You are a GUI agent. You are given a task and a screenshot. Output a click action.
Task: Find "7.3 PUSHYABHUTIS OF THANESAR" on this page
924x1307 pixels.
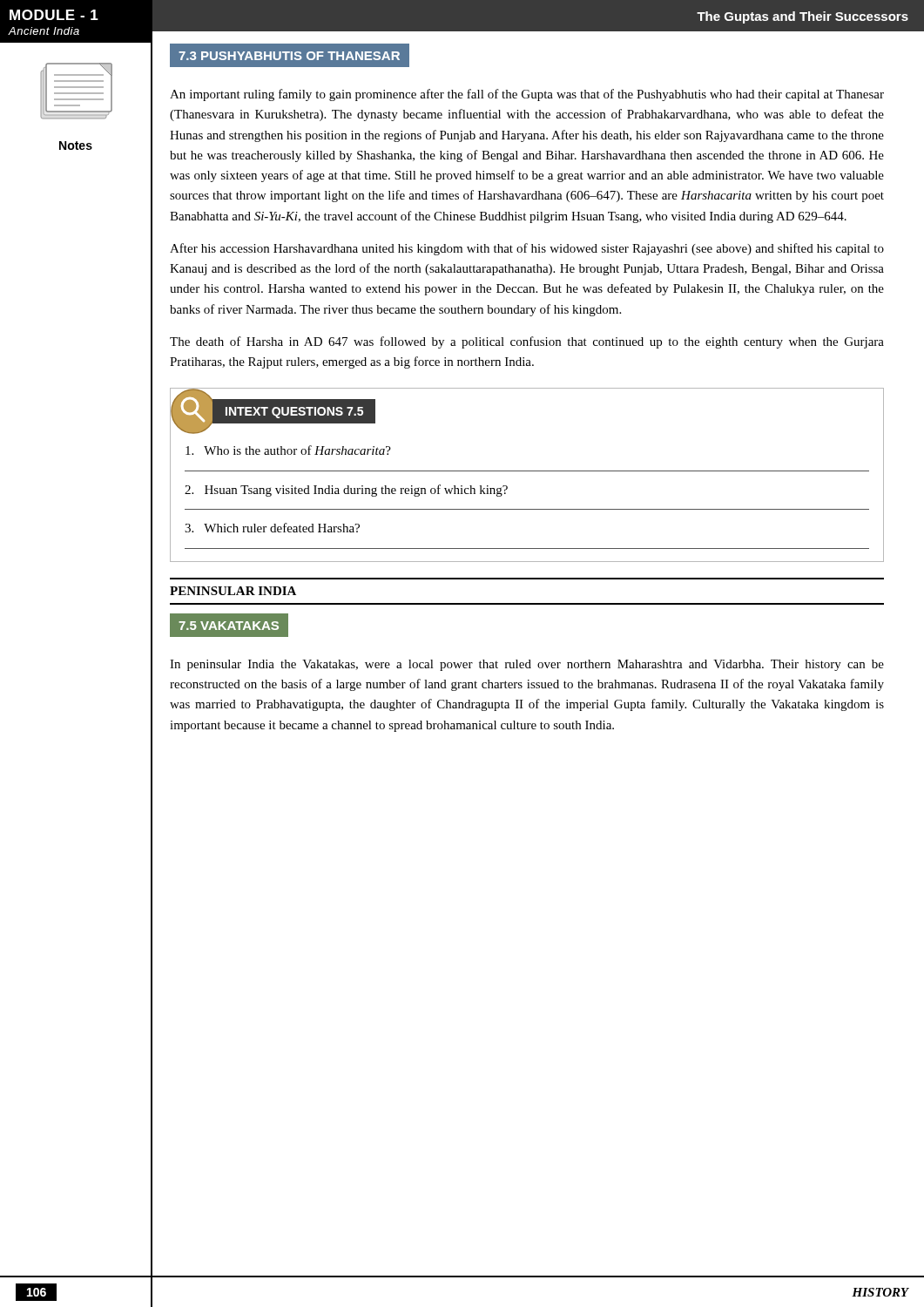[289, 55]
